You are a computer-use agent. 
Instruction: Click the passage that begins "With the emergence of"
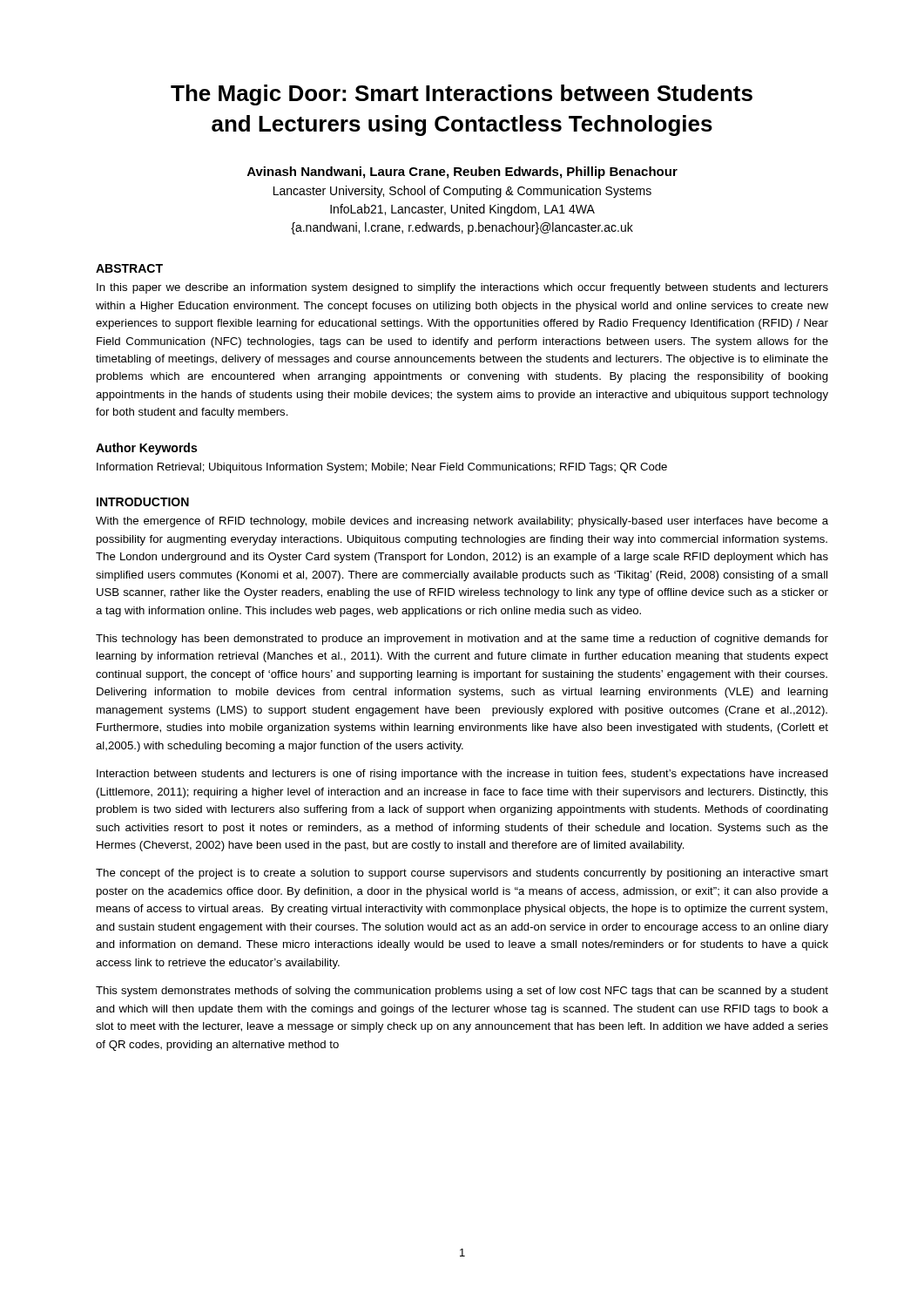(x=462, y=783)
